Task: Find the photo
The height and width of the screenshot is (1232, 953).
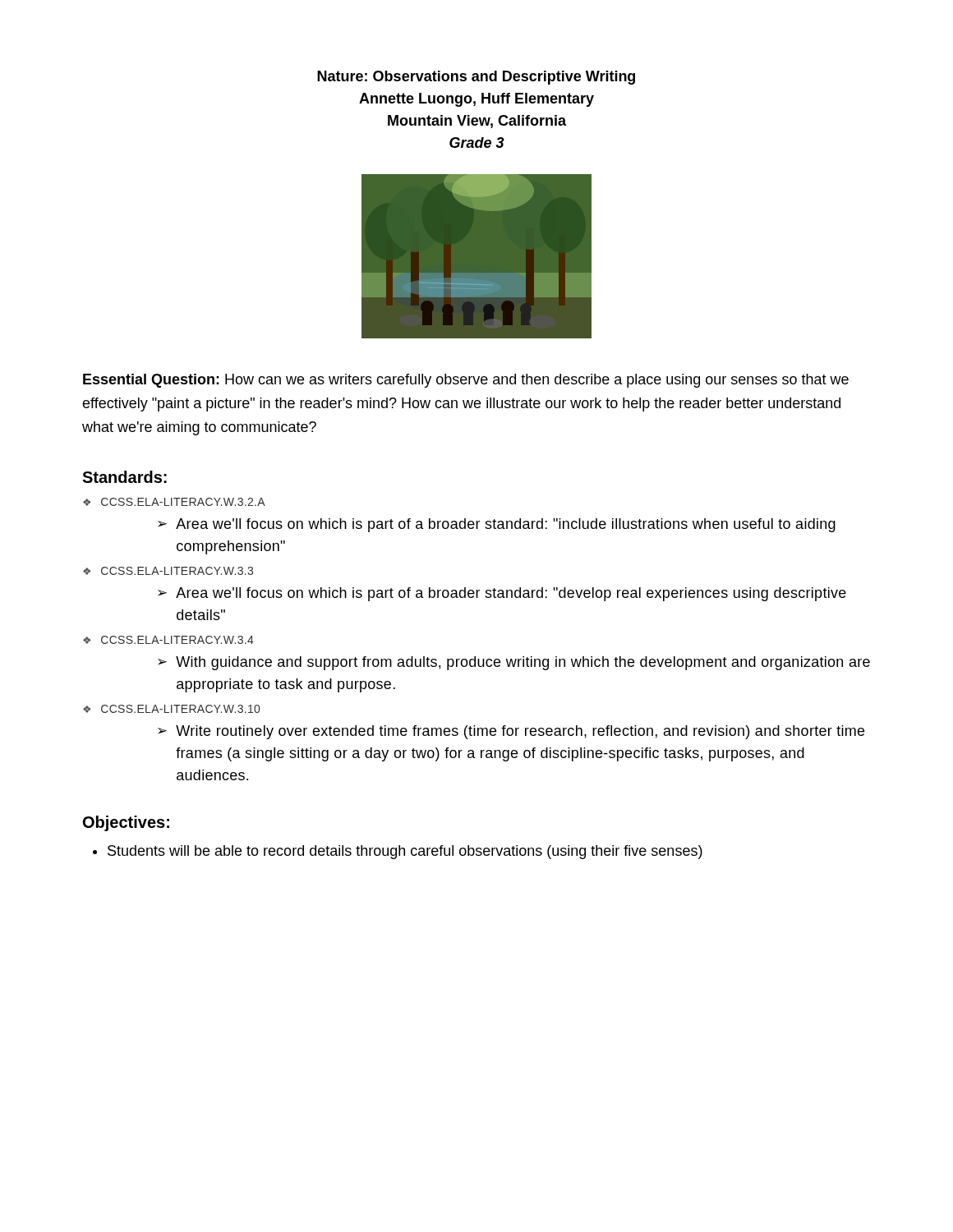Action: (x=476, y=256)
